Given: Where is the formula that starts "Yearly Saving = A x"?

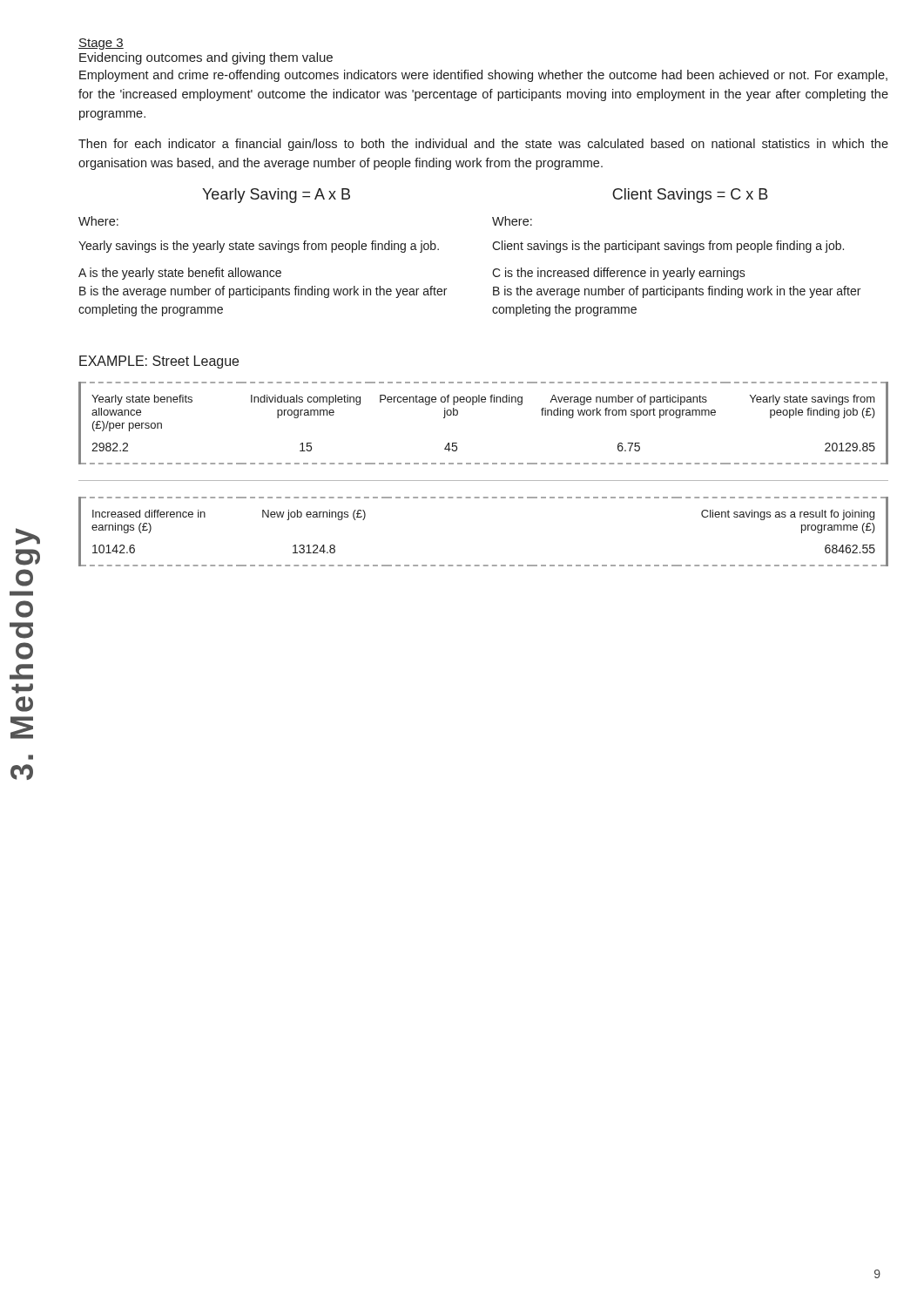Looking at the screenshot, I should [x=277, y=194].
